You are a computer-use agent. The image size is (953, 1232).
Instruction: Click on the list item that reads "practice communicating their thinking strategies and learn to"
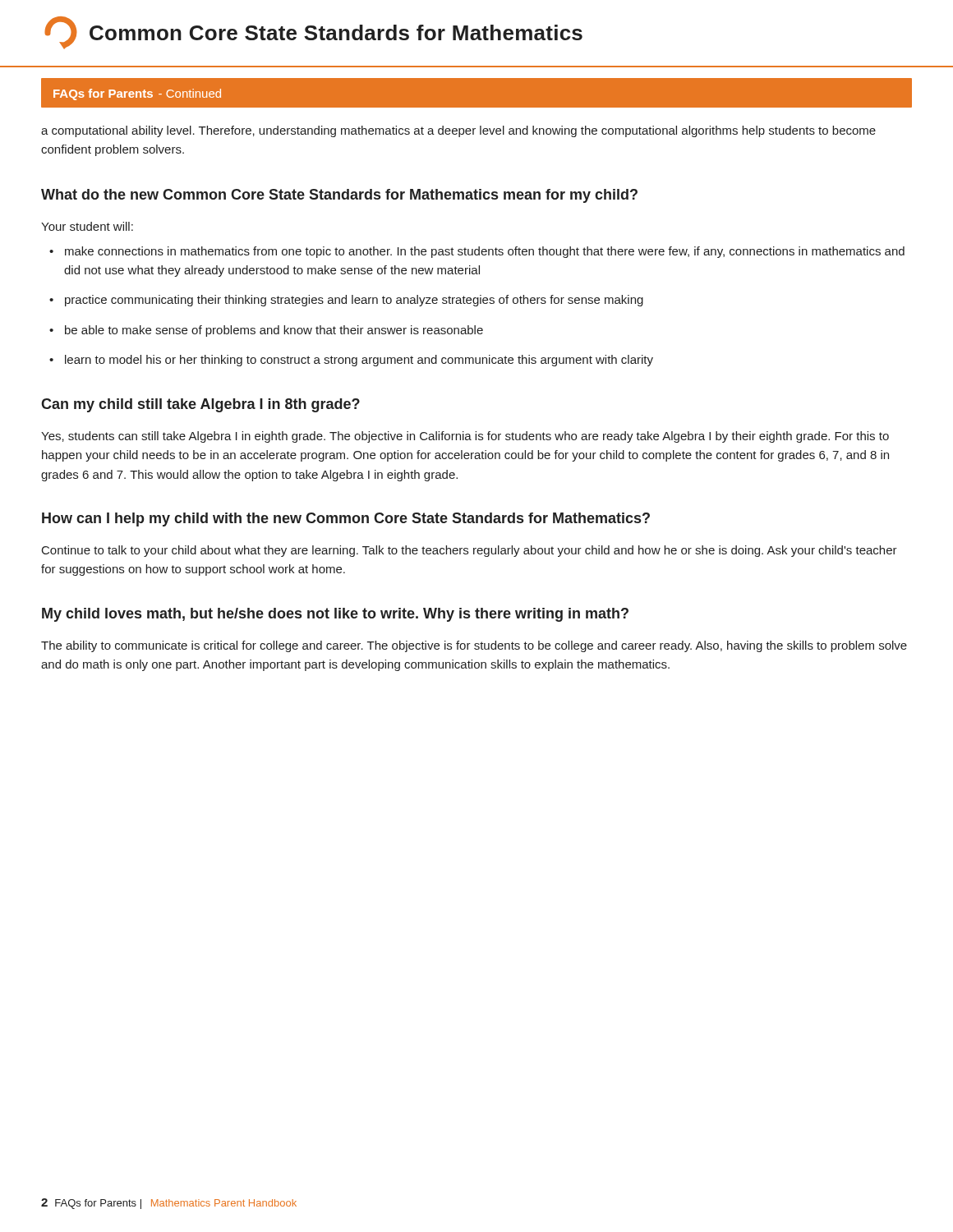click(x=354, y=300)
